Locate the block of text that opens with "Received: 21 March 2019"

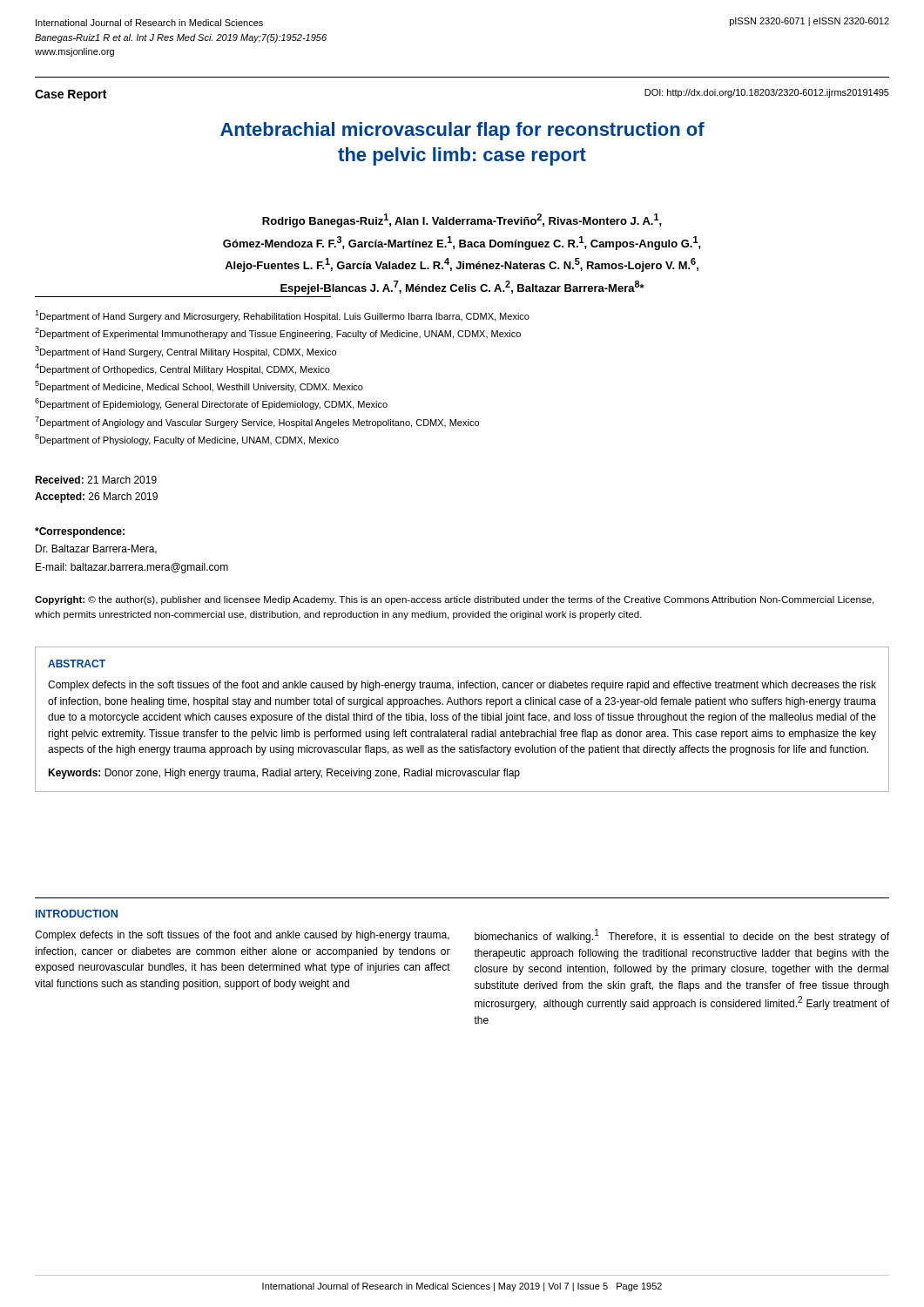point(96,488)
